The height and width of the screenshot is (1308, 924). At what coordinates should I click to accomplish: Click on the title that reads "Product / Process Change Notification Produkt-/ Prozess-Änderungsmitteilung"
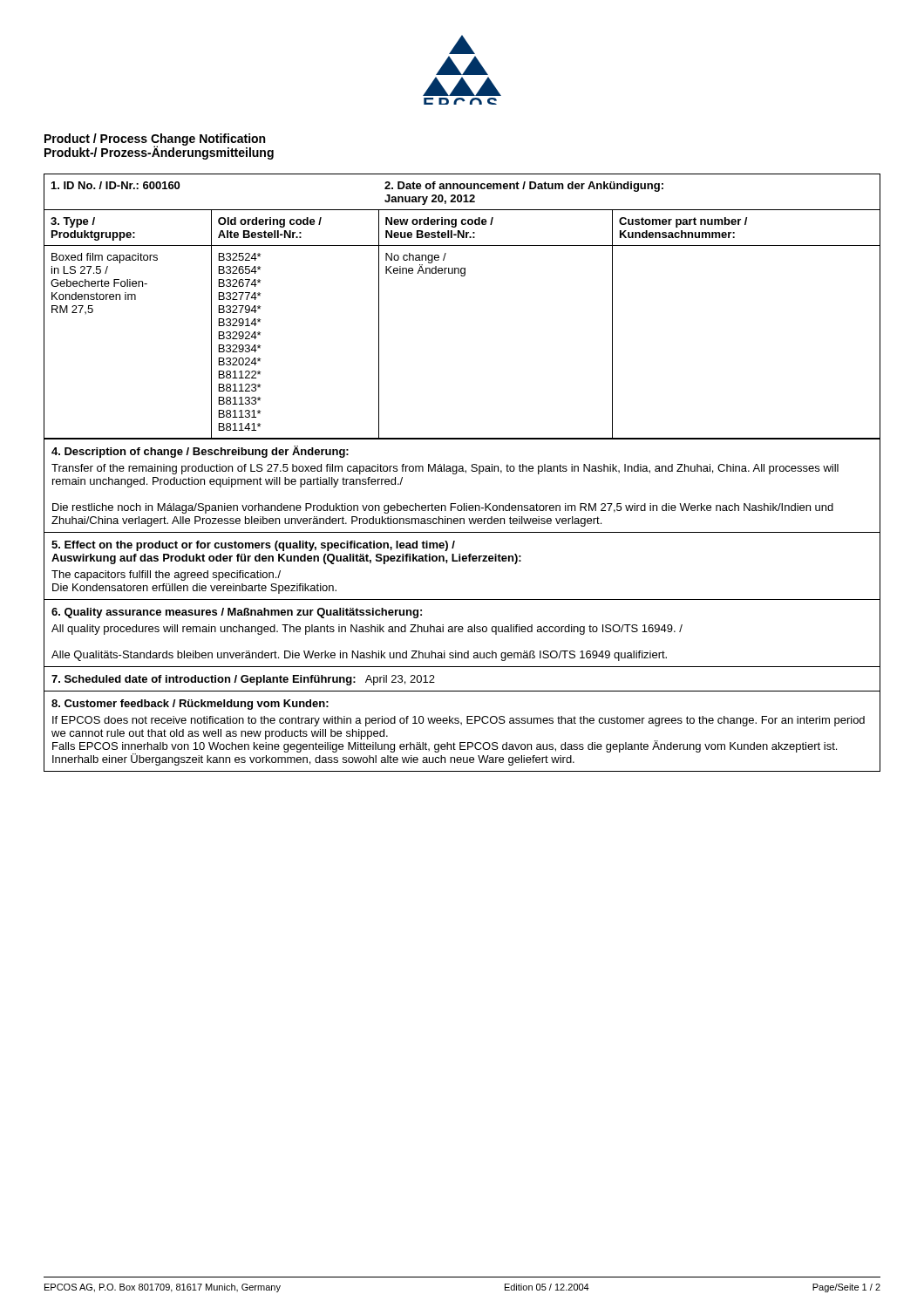tap(159, 146)
